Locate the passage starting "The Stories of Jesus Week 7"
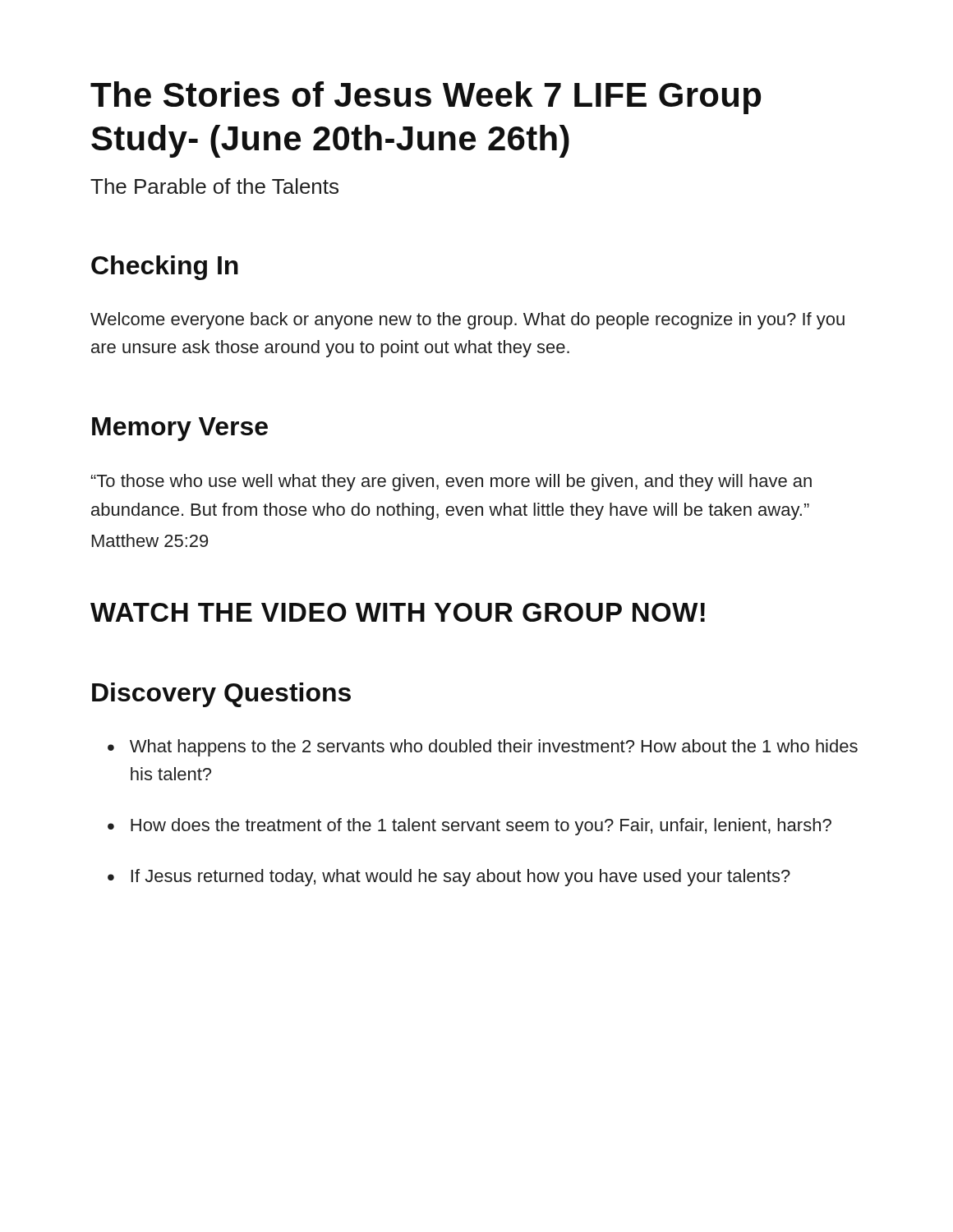953x1232 pixels. coord(426,116)
